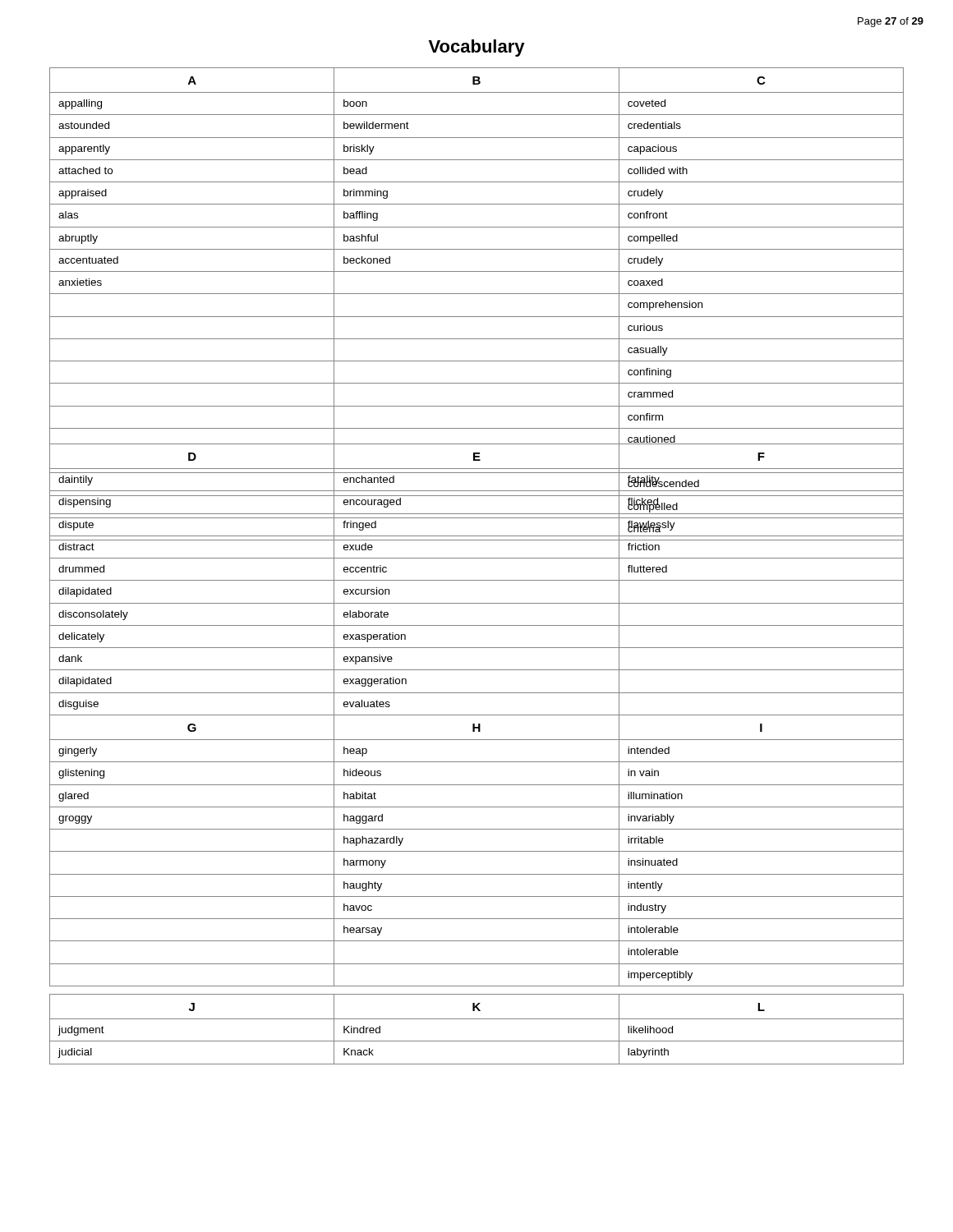The height and width of the screenshot is (1232, 953).
Task: Select the table that reads "dilapidated"
Action: [x=476, y=591]
